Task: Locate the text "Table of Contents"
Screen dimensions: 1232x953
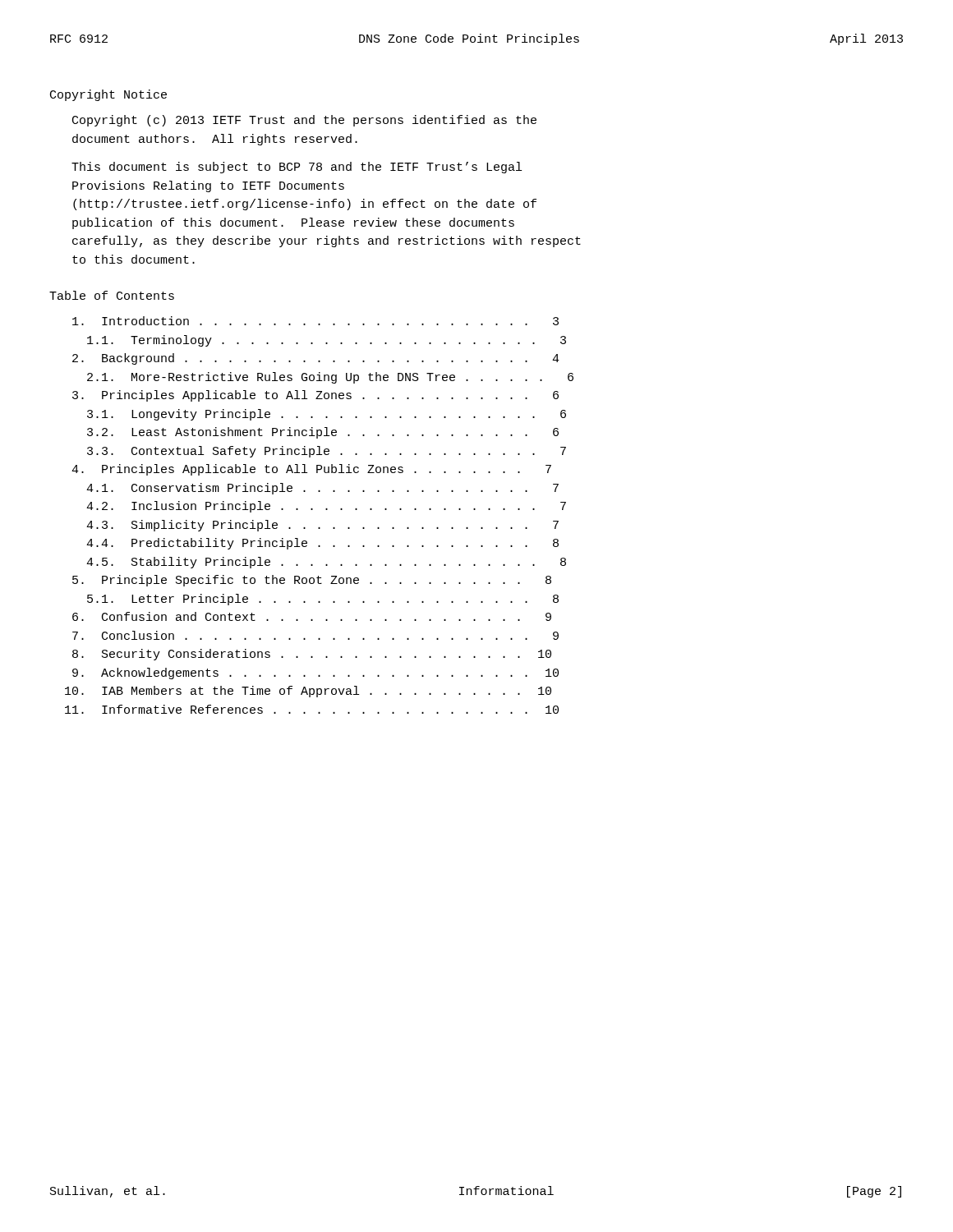Action: point(112,297)
